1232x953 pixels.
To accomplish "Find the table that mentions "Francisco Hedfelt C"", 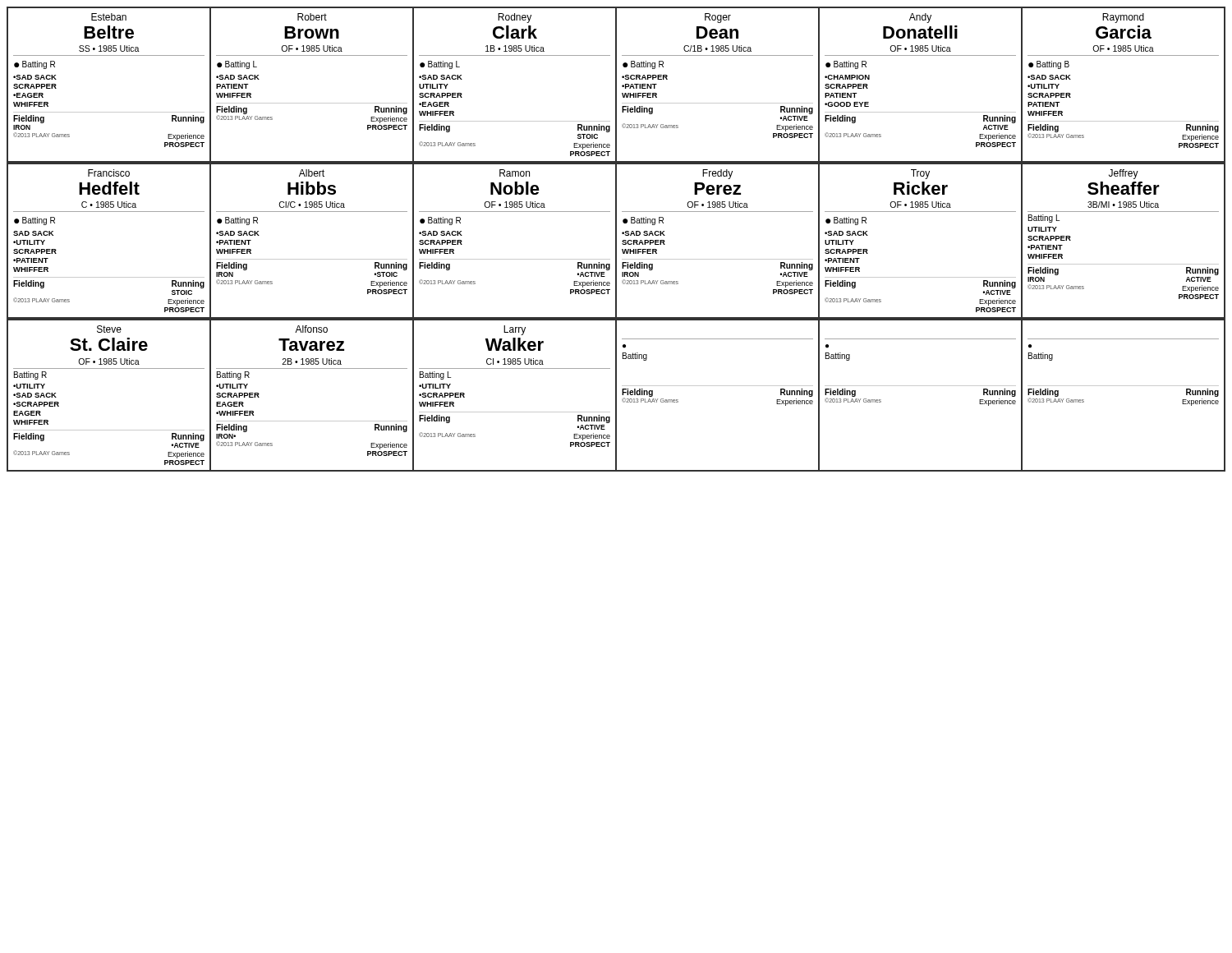I will point(616,241).
